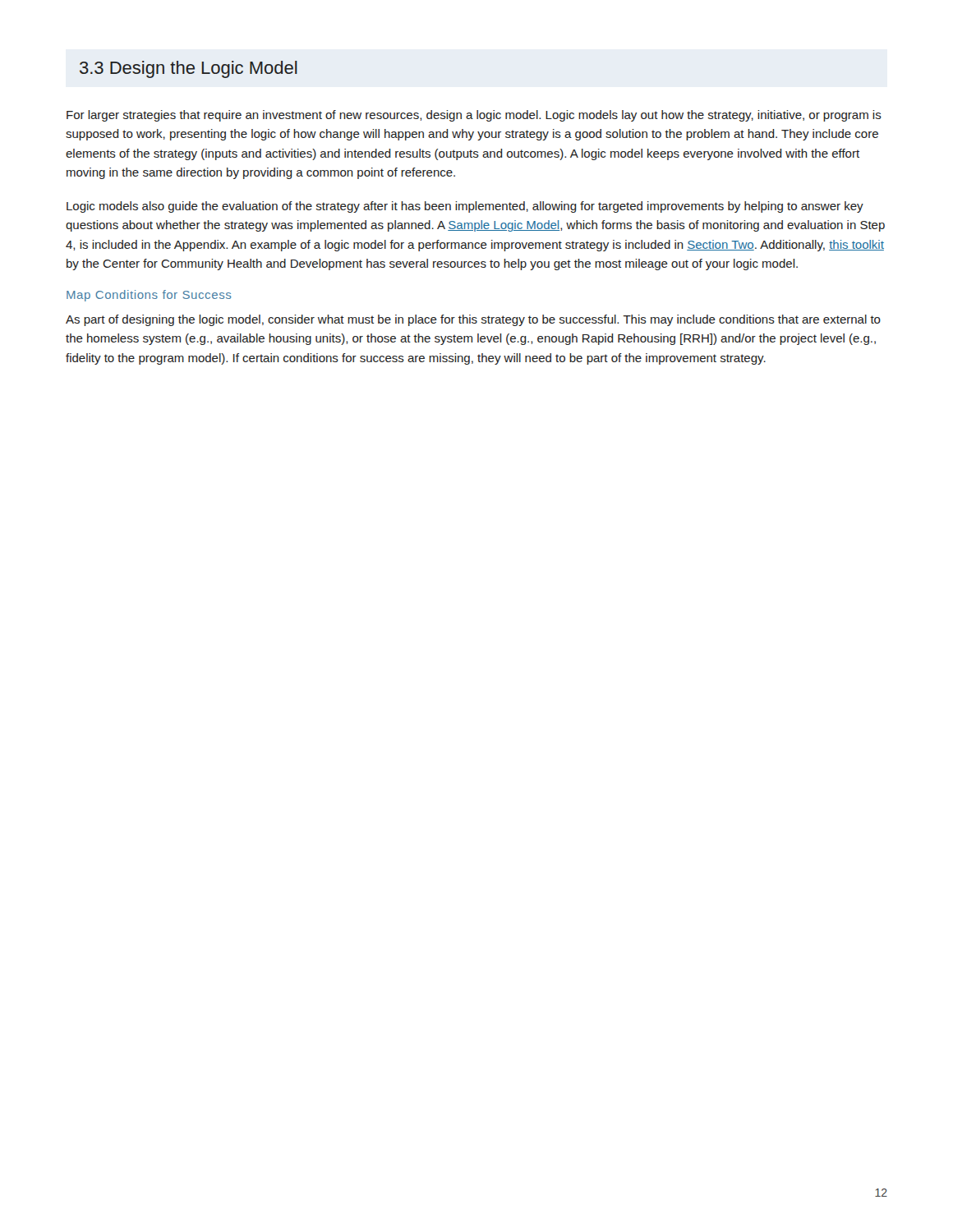Select the text block that reads "For larger strategies that require an investment of"
This screenshot has height=1232, width=953.
tap(473, 143)
